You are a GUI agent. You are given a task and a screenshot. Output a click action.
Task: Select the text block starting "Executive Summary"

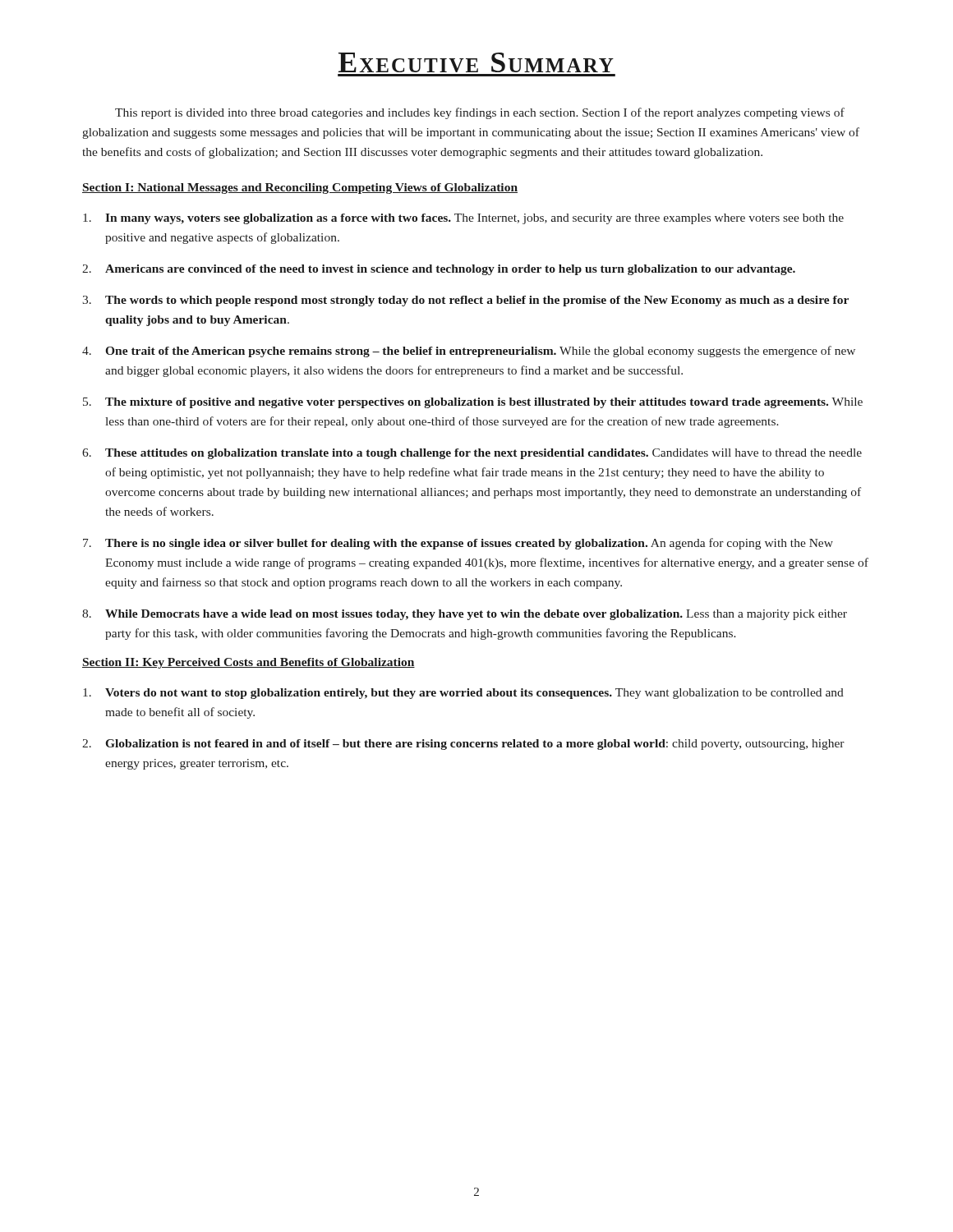click(x=476, y=62)
